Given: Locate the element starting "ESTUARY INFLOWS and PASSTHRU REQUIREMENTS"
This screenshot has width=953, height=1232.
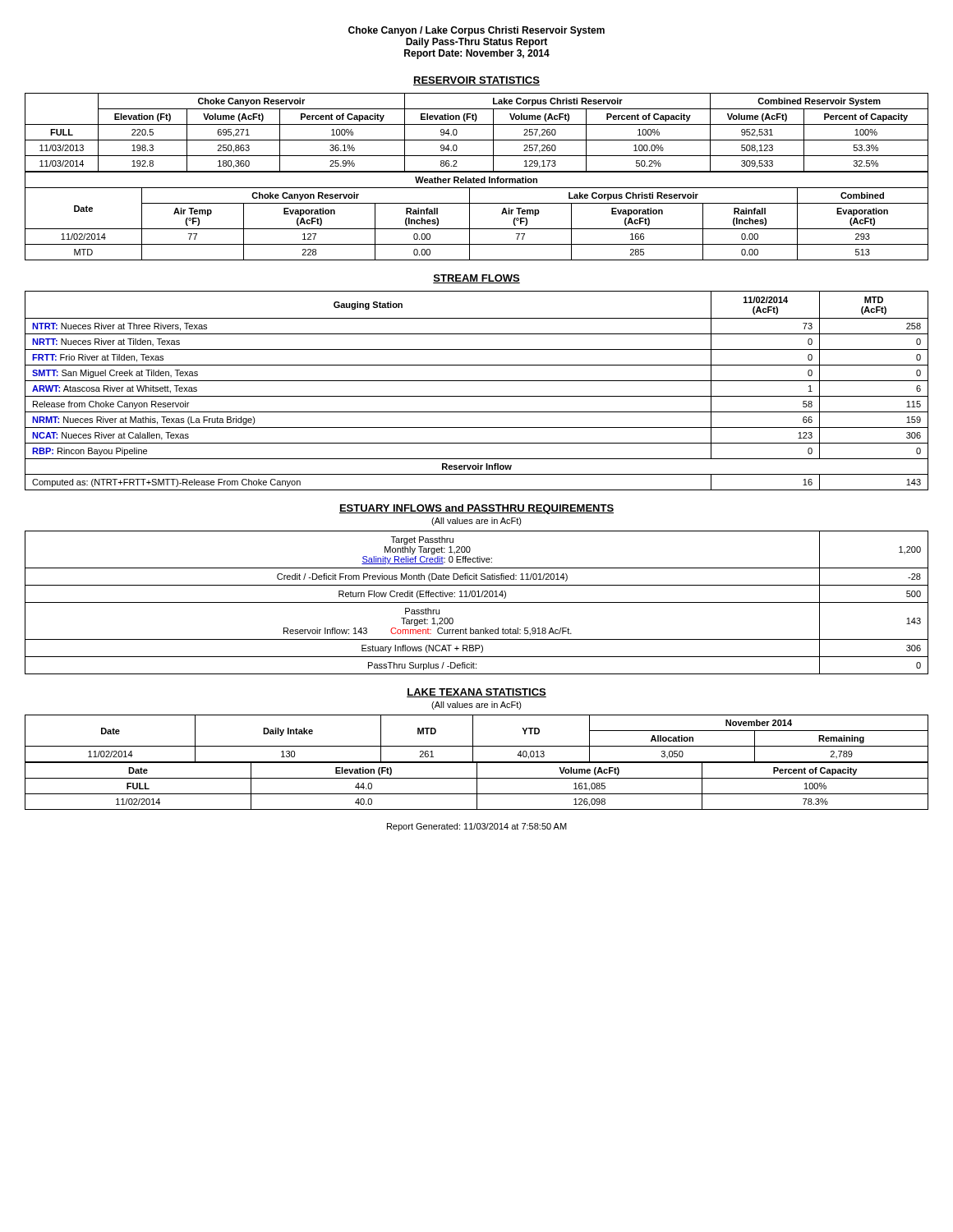Looking at the screenshot, I should pyautogui.click(x=476, y=508).
